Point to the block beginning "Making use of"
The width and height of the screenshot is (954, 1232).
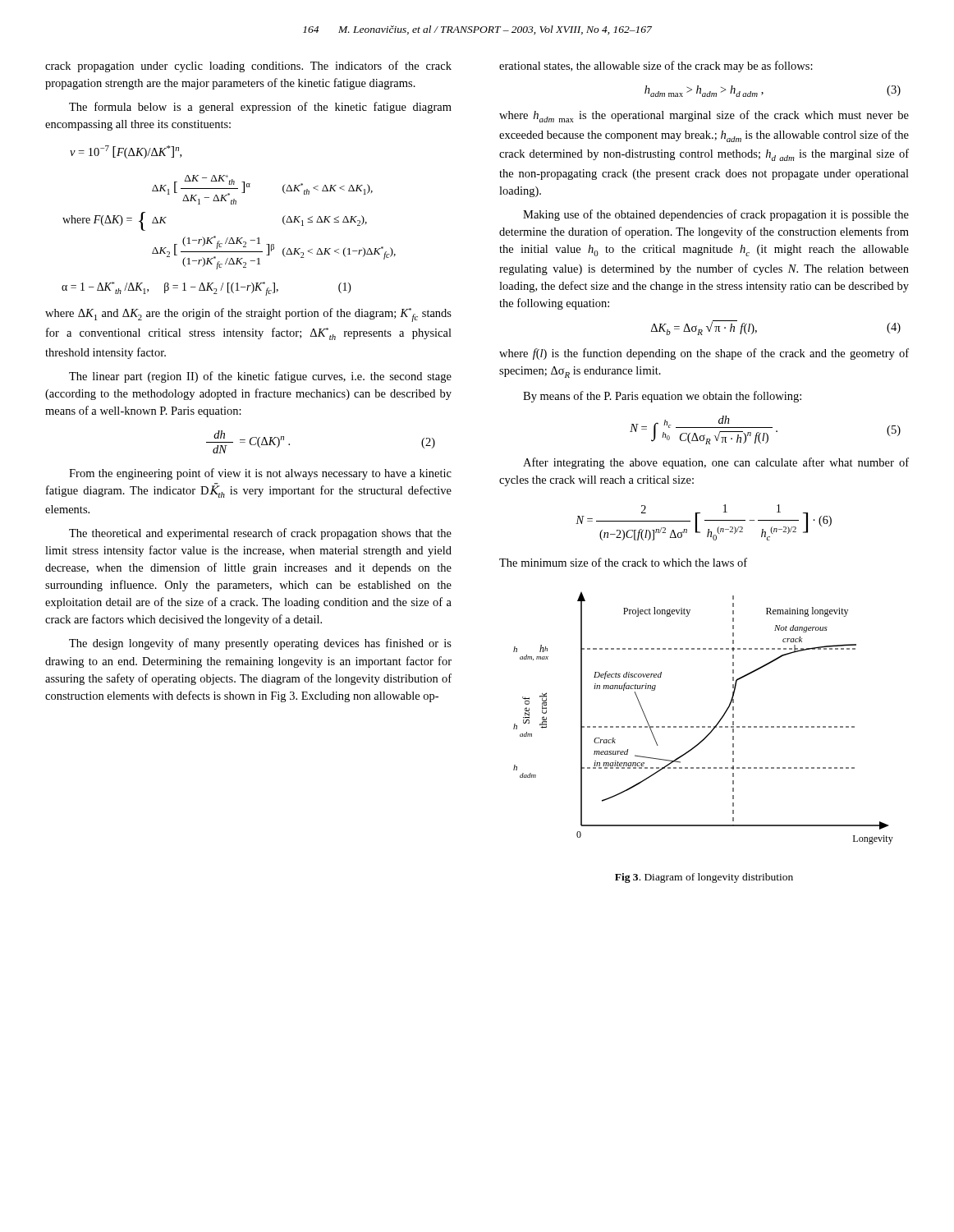[704, 259]
